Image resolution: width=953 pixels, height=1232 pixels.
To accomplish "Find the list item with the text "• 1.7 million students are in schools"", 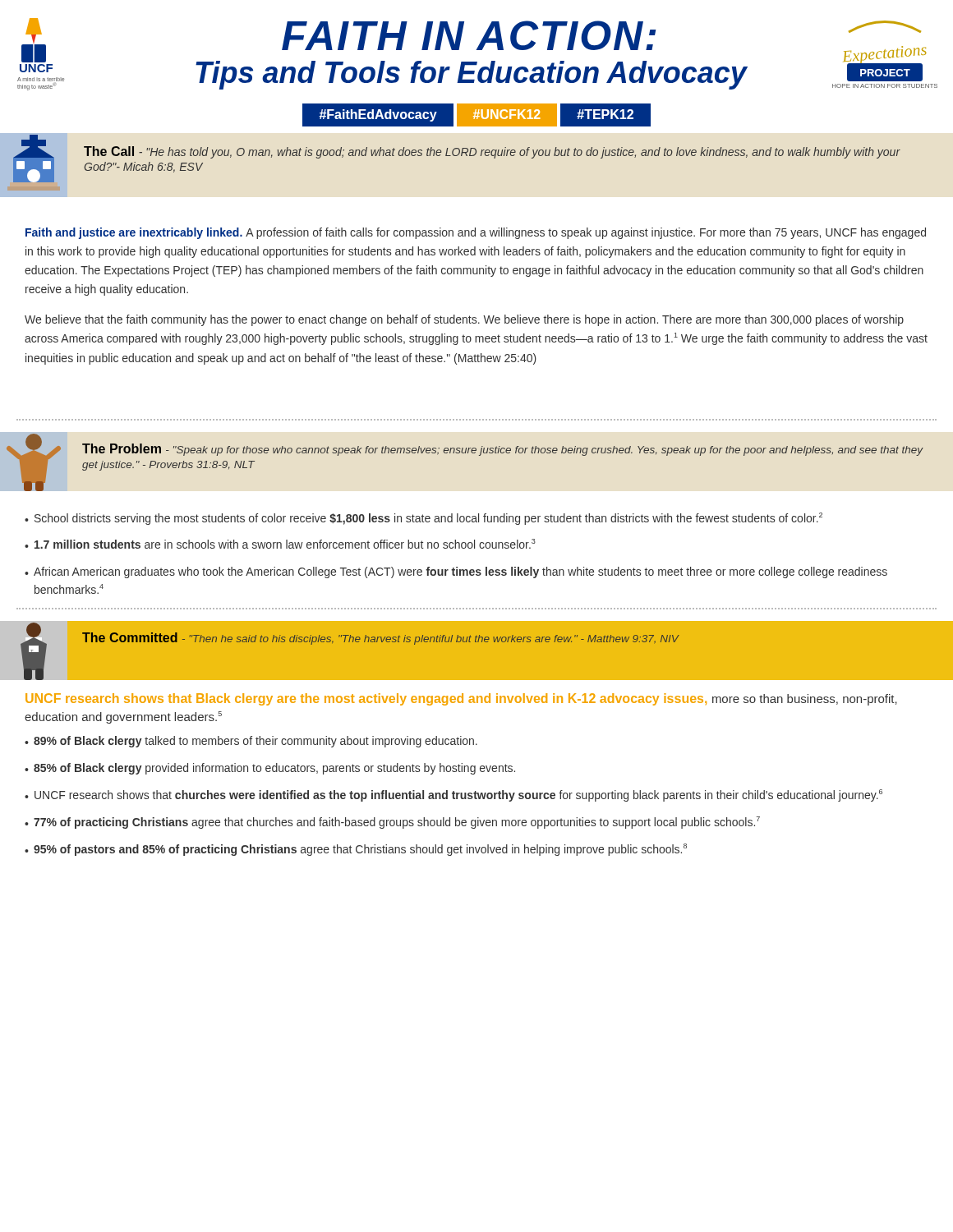I will [280, 546].
